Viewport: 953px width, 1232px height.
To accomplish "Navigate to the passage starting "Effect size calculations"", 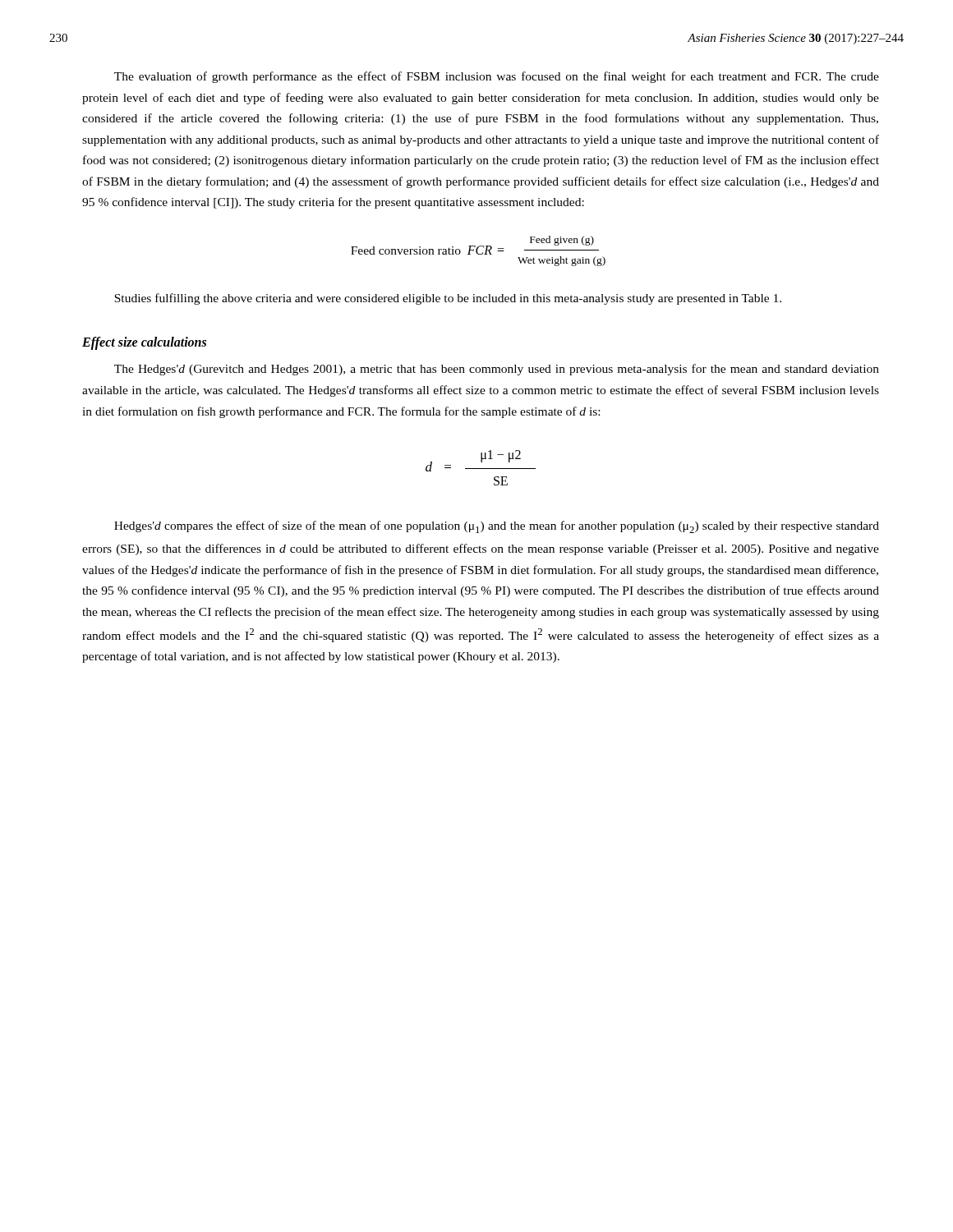I will click(144, 342).
